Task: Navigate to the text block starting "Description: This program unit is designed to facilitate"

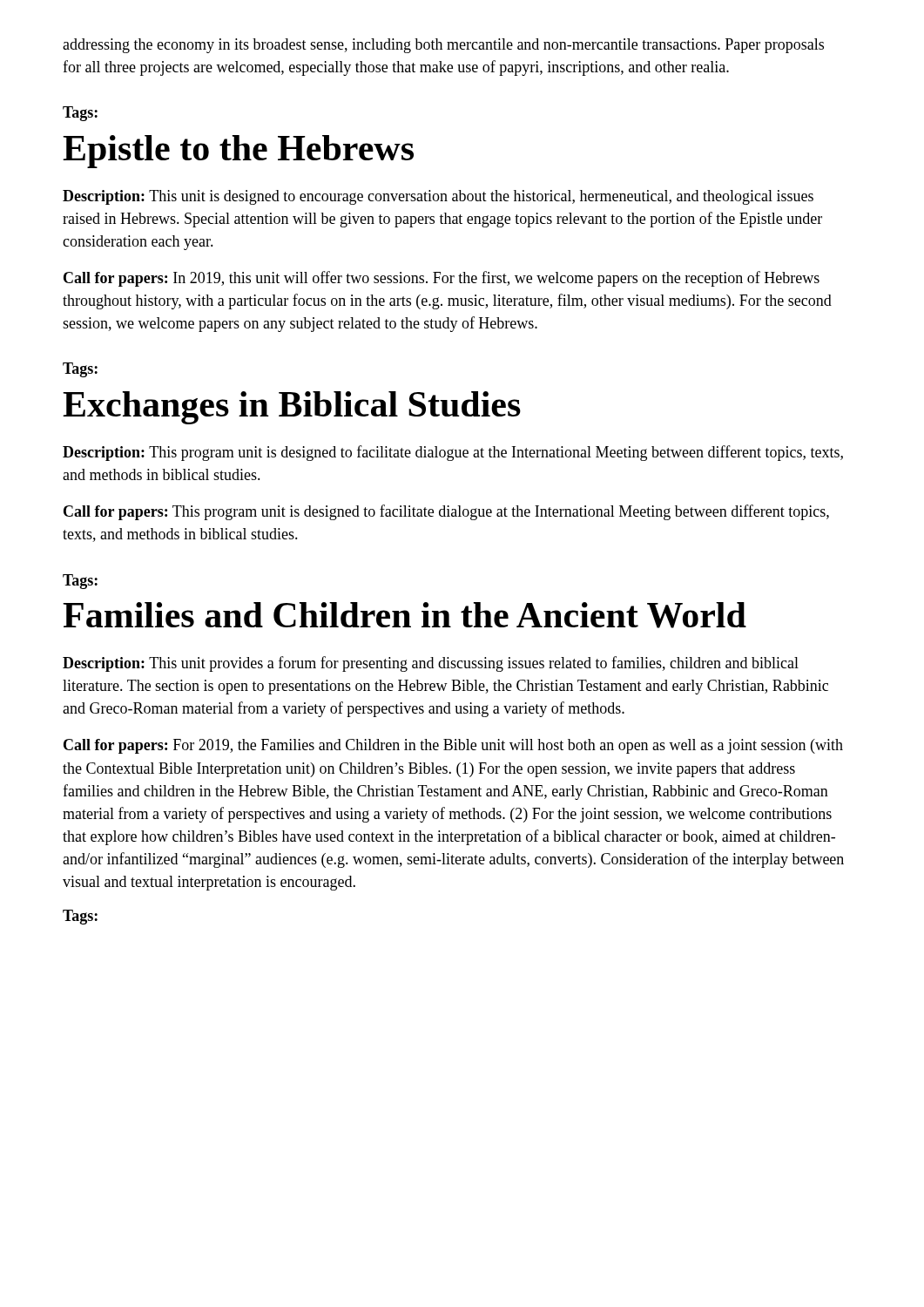Action: click(x=453, y=464)
